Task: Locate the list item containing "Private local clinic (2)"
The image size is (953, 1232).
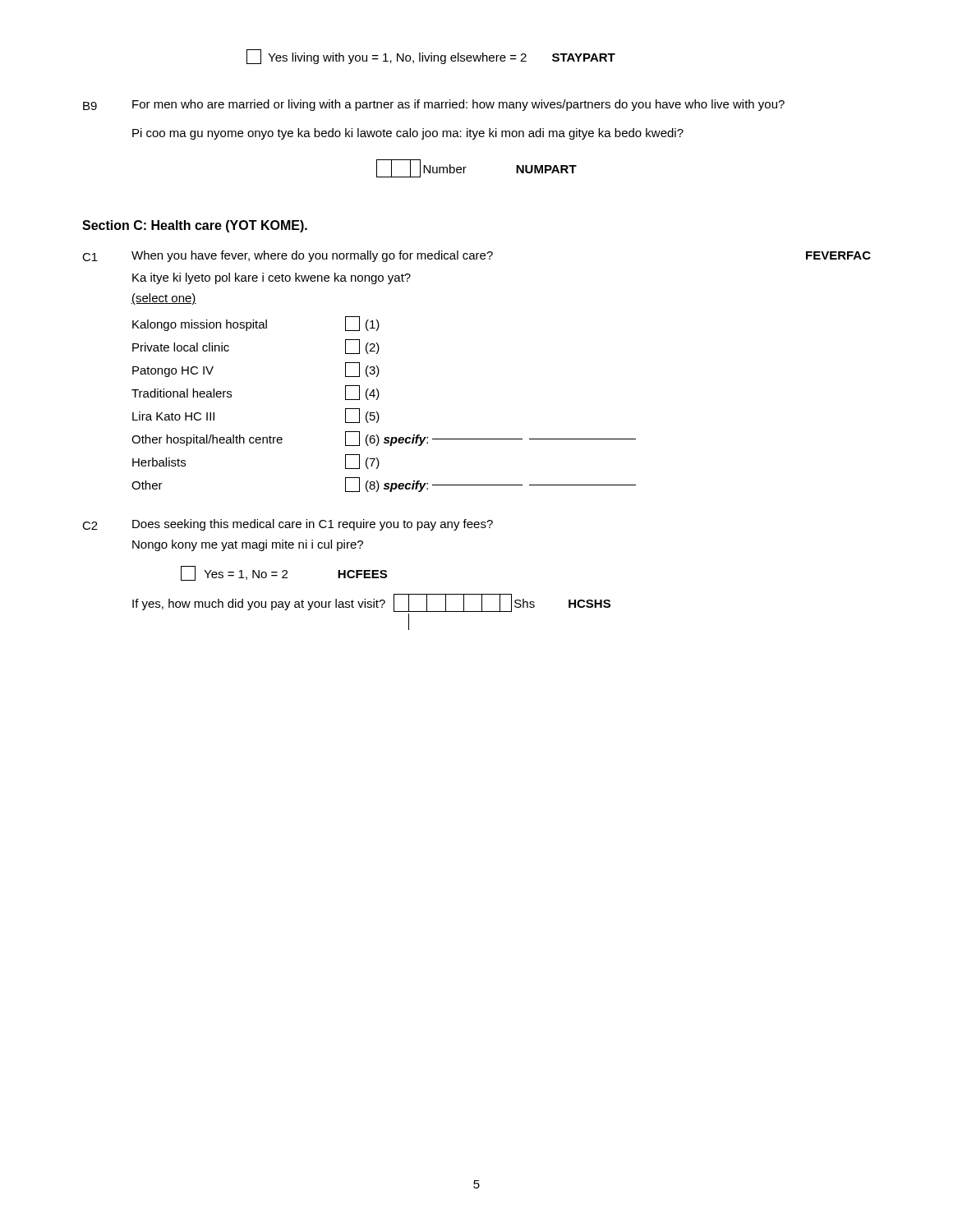Action: (x=179, y=346)
